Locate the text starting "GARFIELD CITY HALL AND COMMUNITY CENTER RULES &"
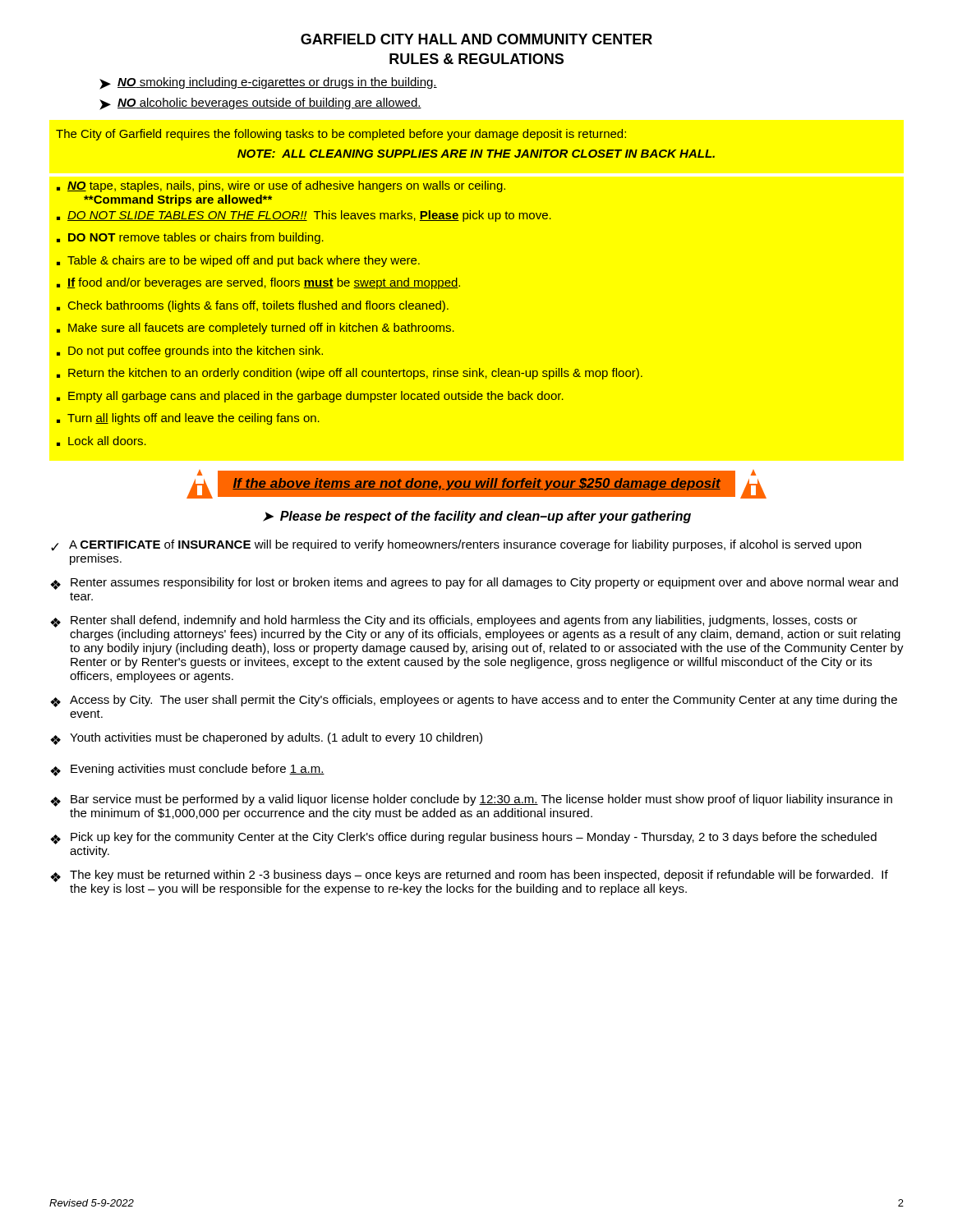953x1232 pixels. 476,49
